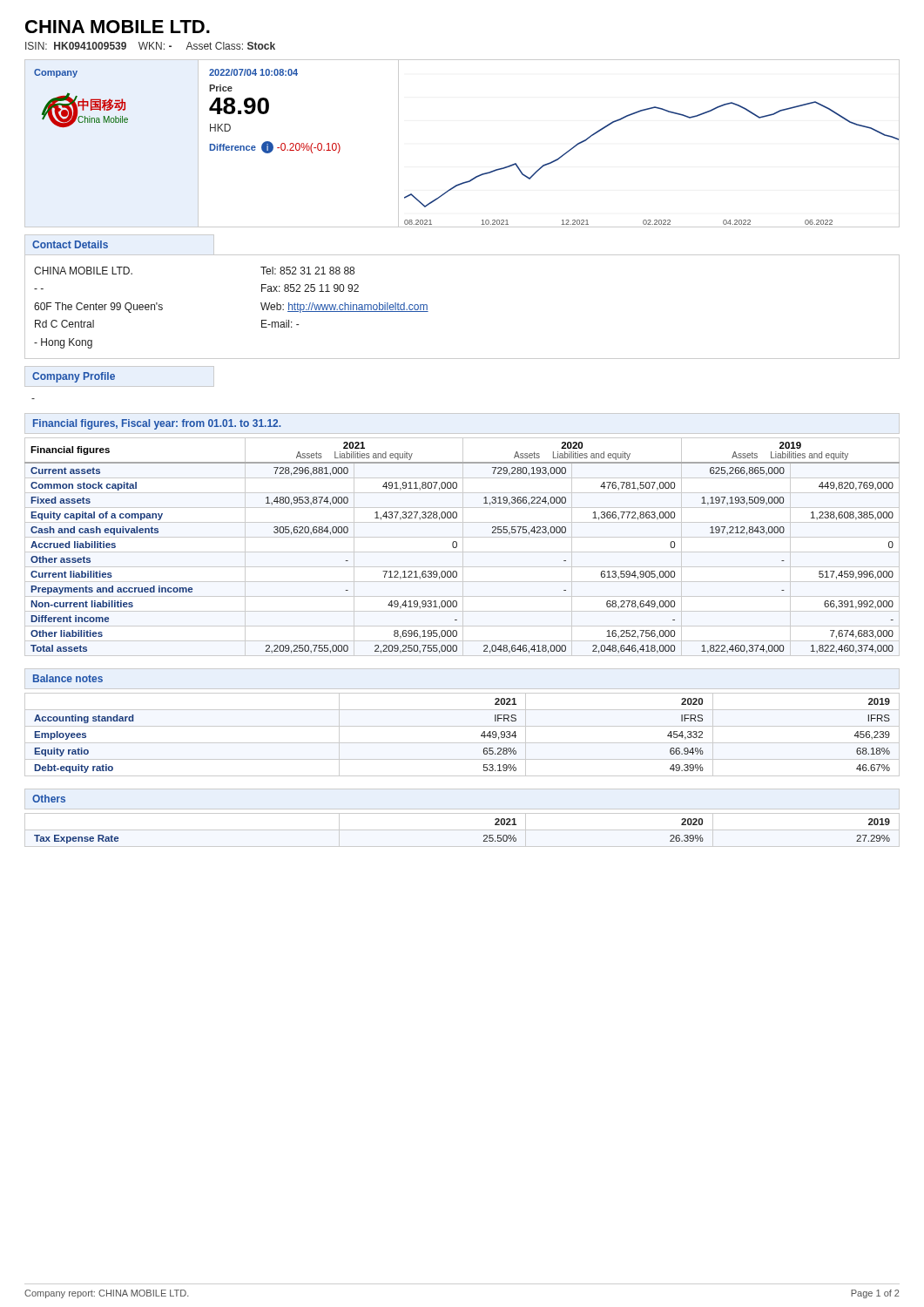Click the passage that begins "Tel: 852 31 21 88 88 Fax:"

click(344, 298)
